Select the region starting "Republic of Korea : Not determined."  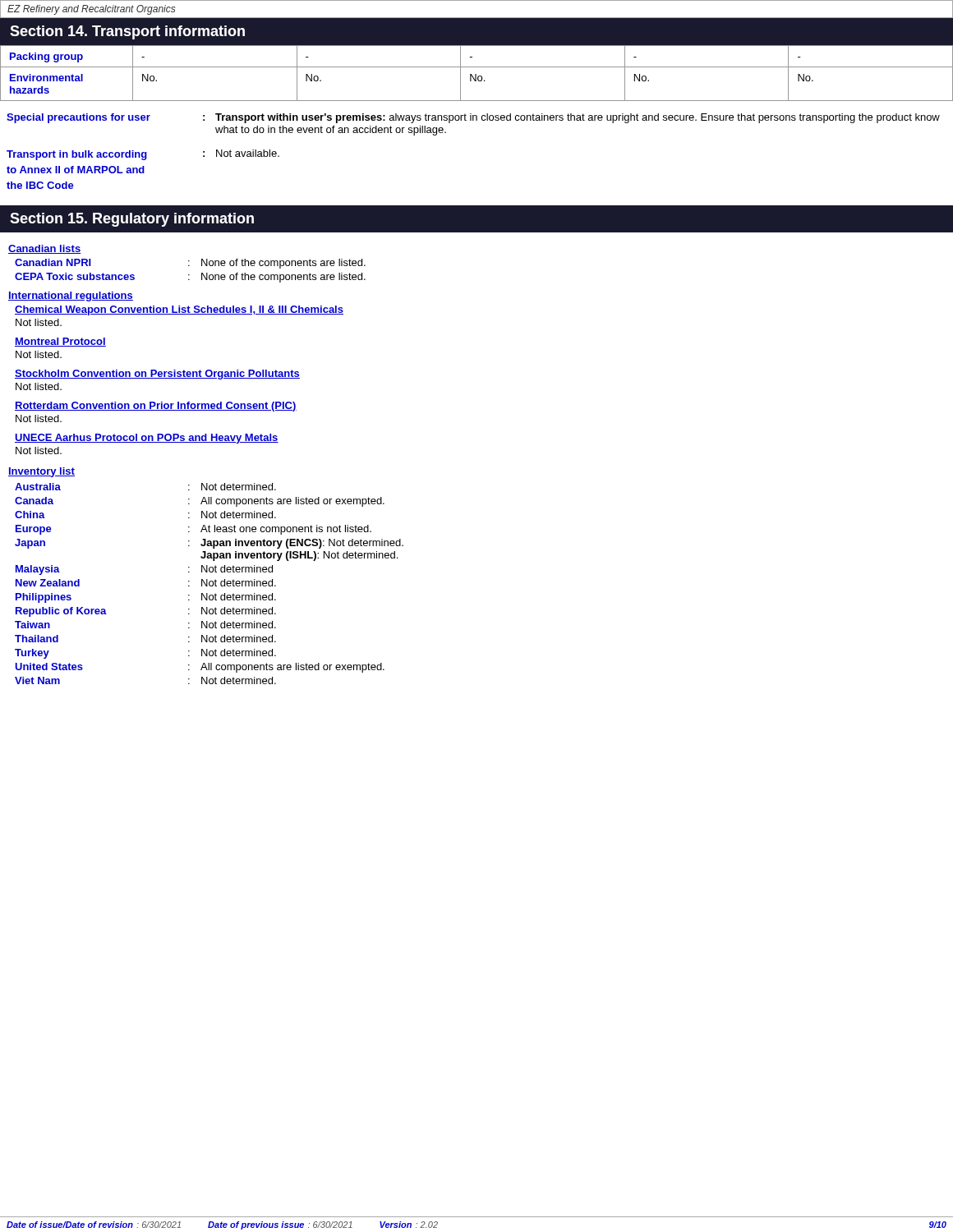pos(56,612)
